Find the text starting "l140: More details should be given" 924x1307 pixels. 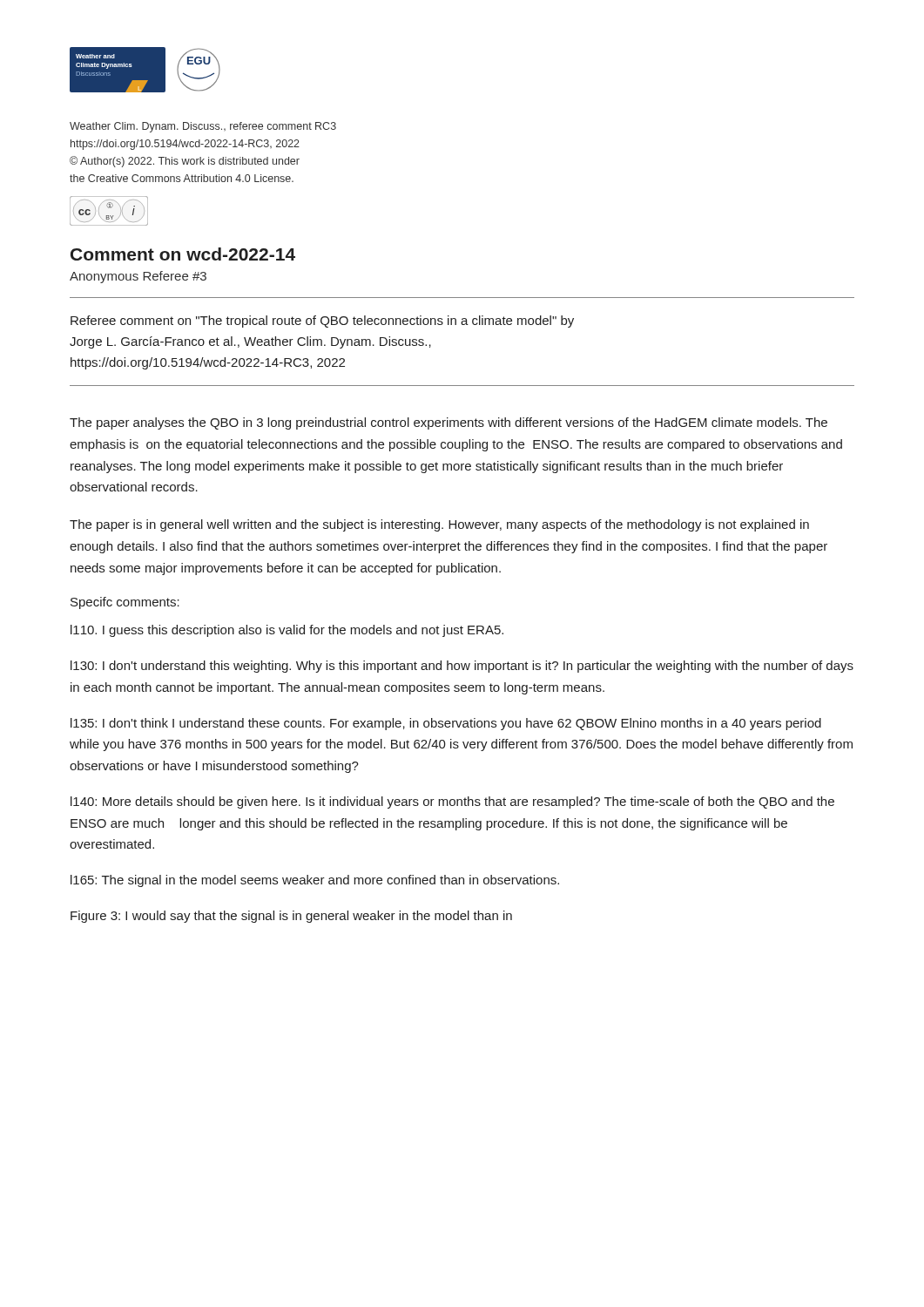coord(452,823)
